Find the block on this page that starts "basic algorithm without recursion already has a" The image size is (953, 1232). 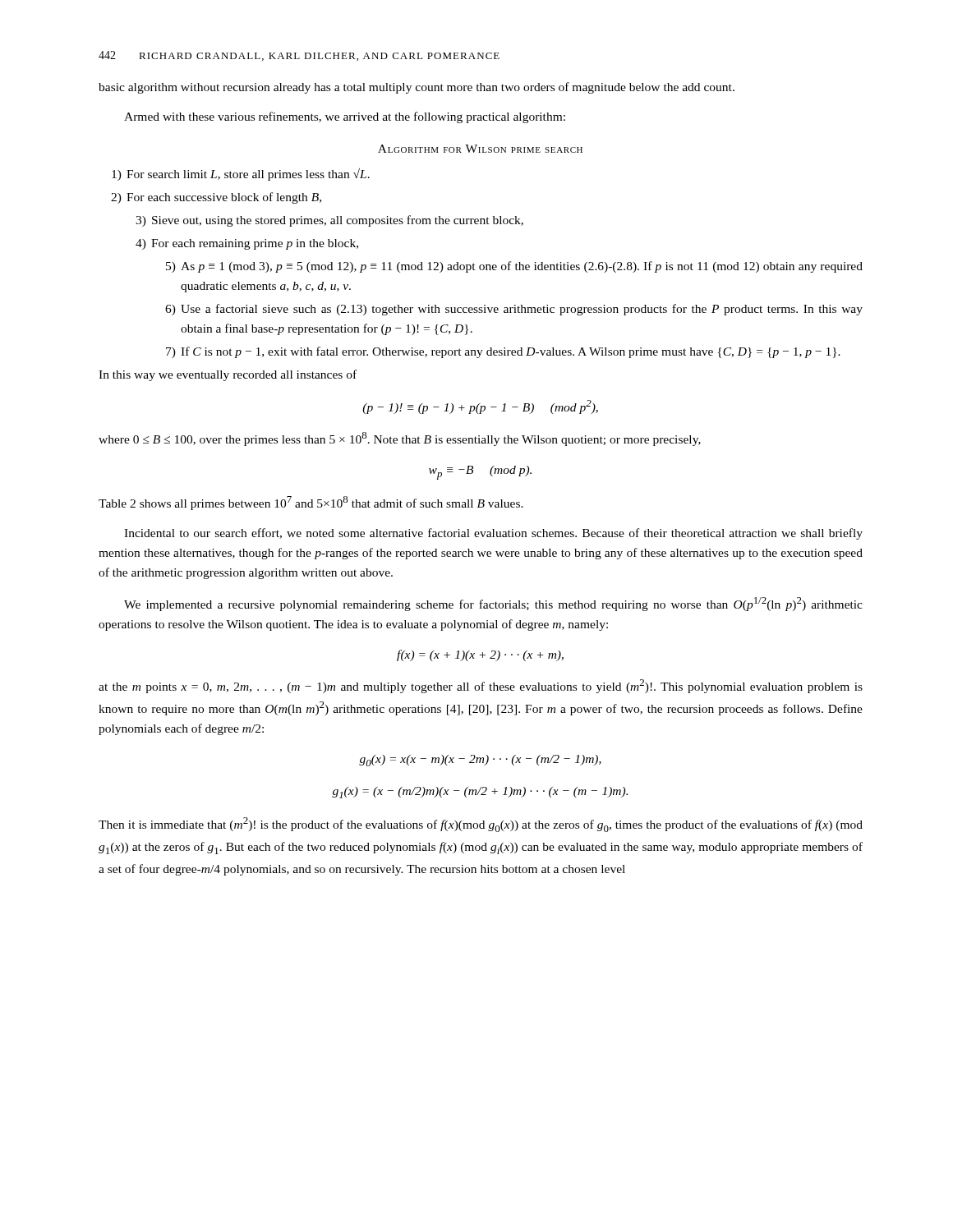(481, 102)
